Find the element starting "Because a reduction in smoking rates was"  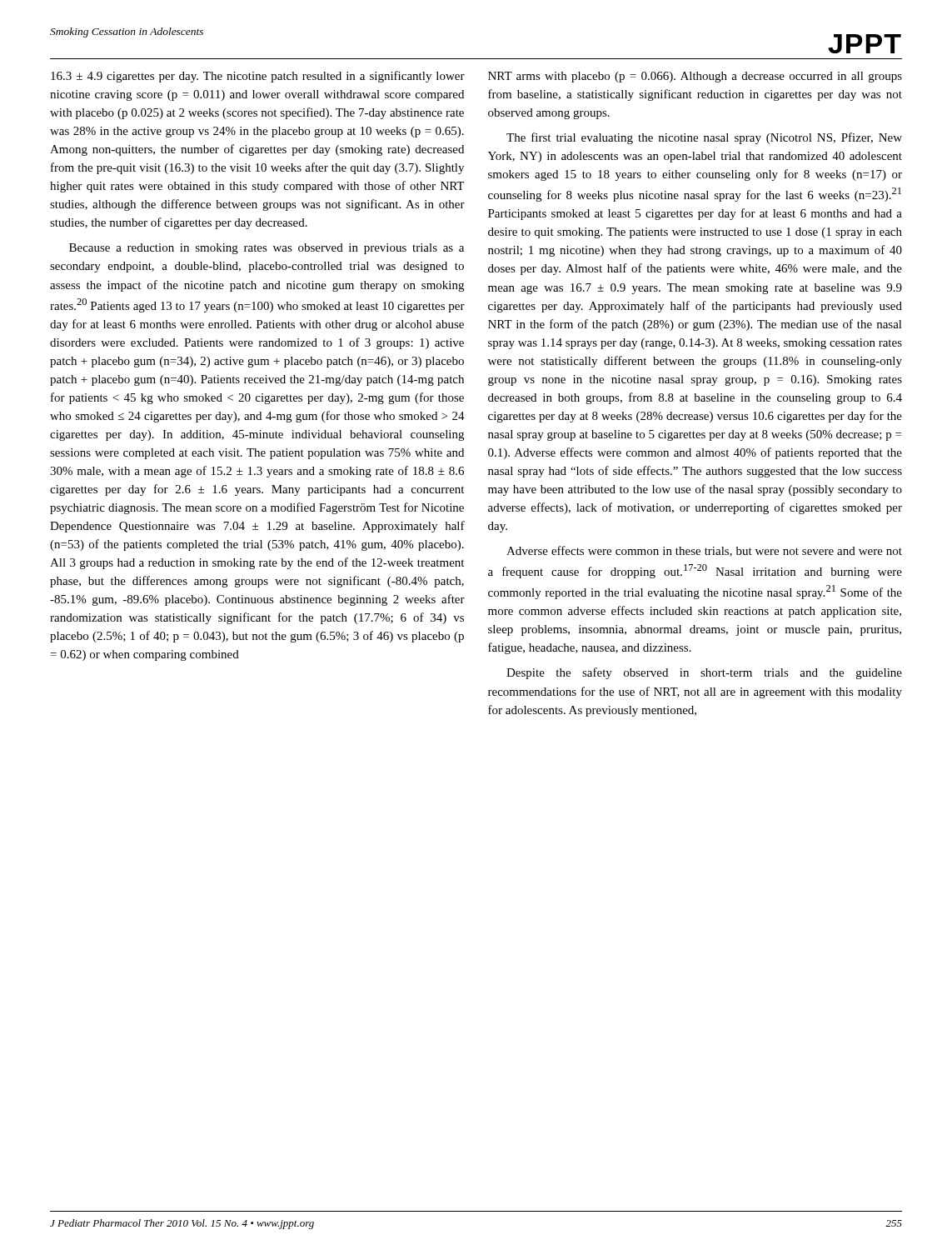coord(257,451)
